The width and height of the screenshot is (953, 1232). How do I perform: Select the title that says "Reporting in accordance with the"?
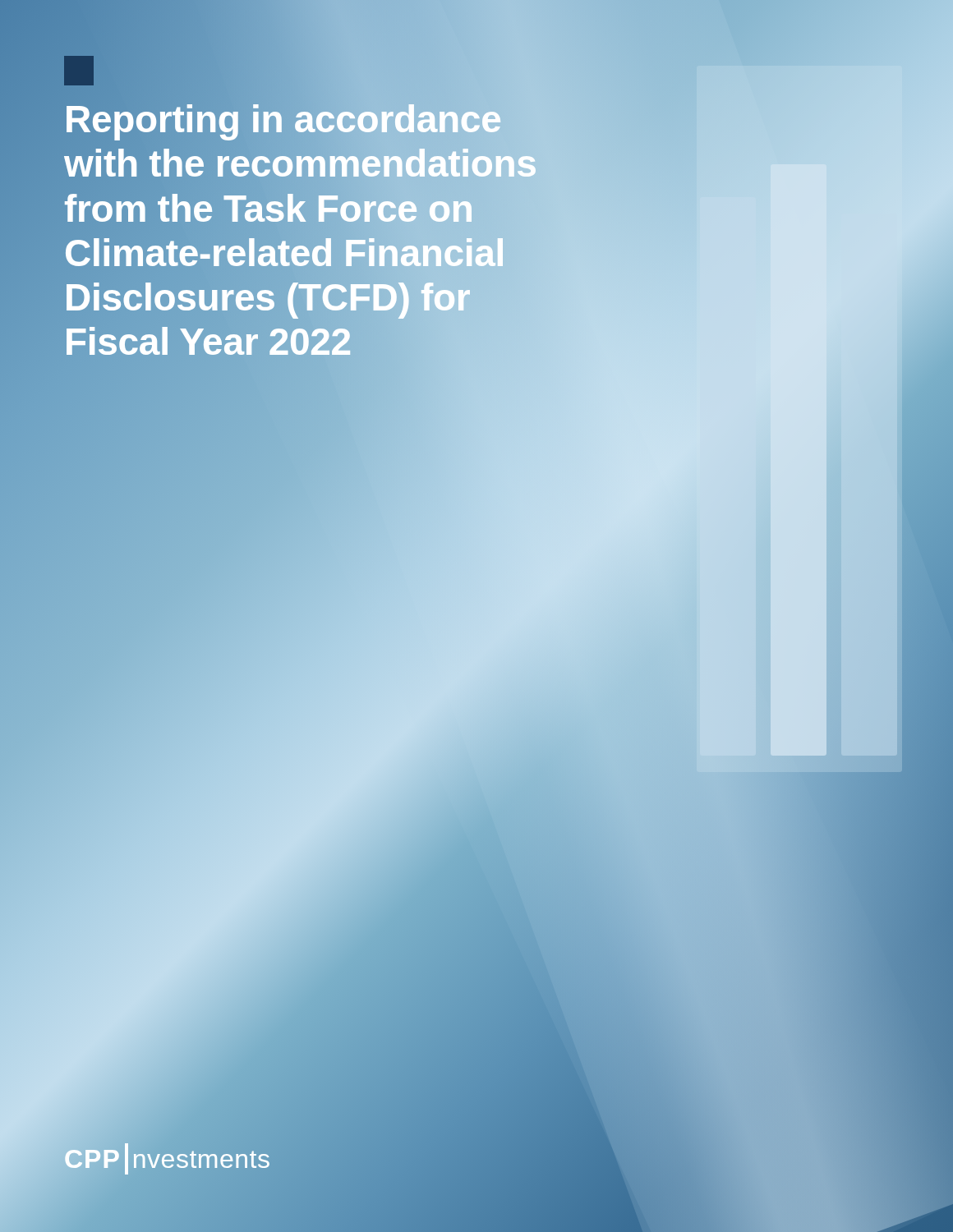pos(302,231)
